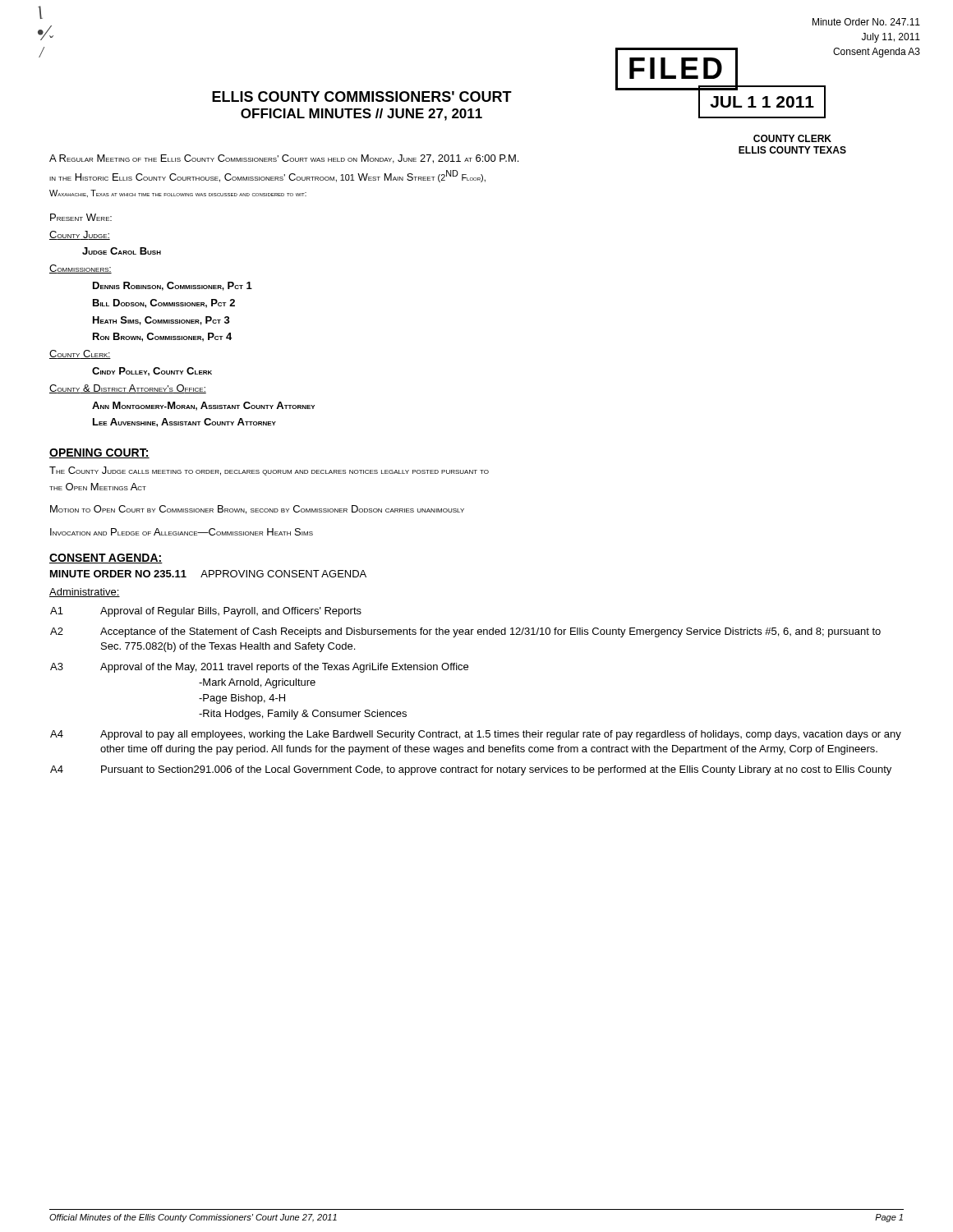This screenshot has width=953, height=1232.
Task: Find "COUNTY CLERKELLIS COUNTY TEXAS" on this page
Action: pos(792,145)
